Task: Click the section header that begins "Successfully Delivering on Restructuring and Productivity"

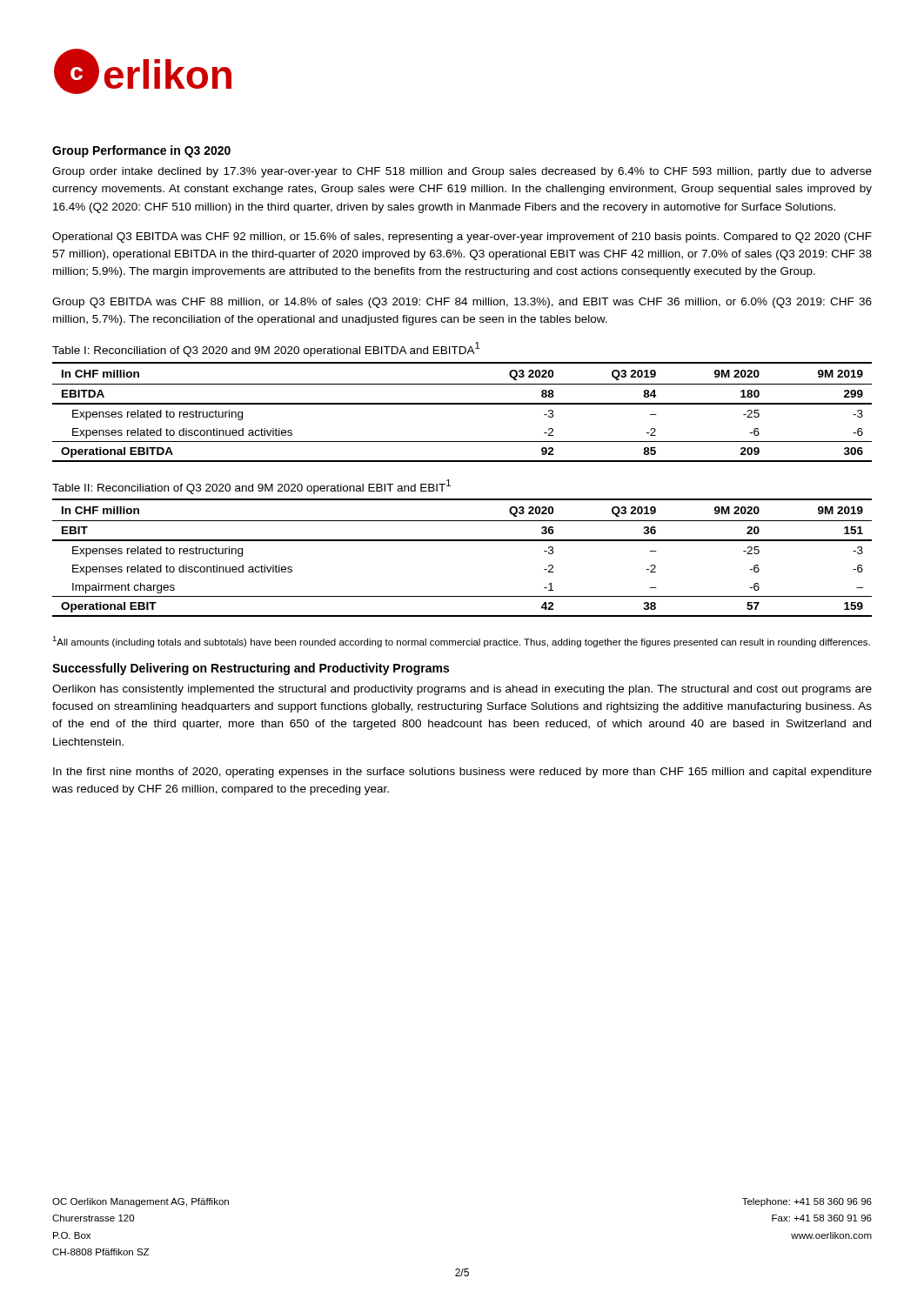Action: (251, 668)
